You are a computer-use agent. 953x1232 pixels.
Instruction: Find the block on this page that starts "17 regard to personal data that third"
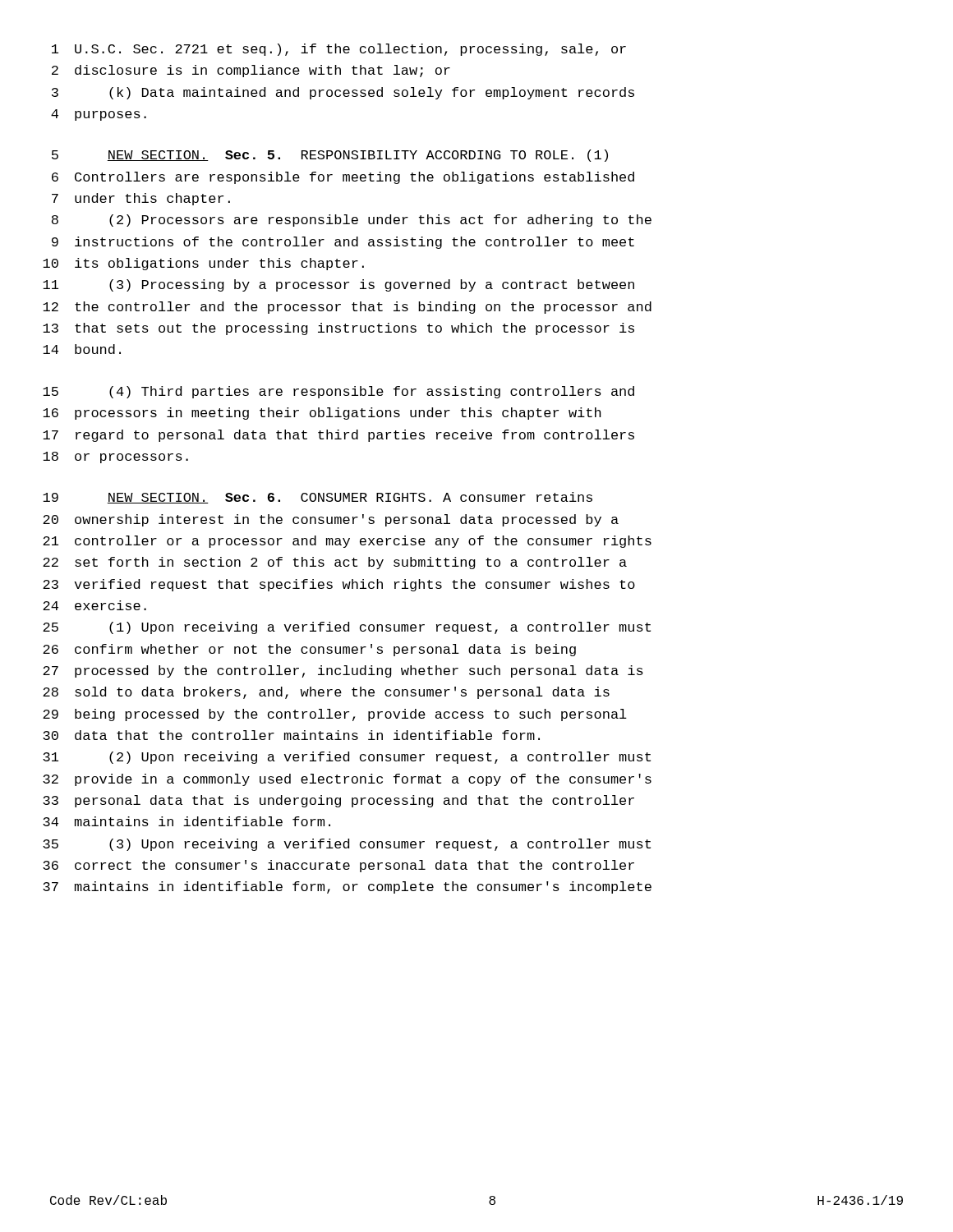(x=476, y=436)
